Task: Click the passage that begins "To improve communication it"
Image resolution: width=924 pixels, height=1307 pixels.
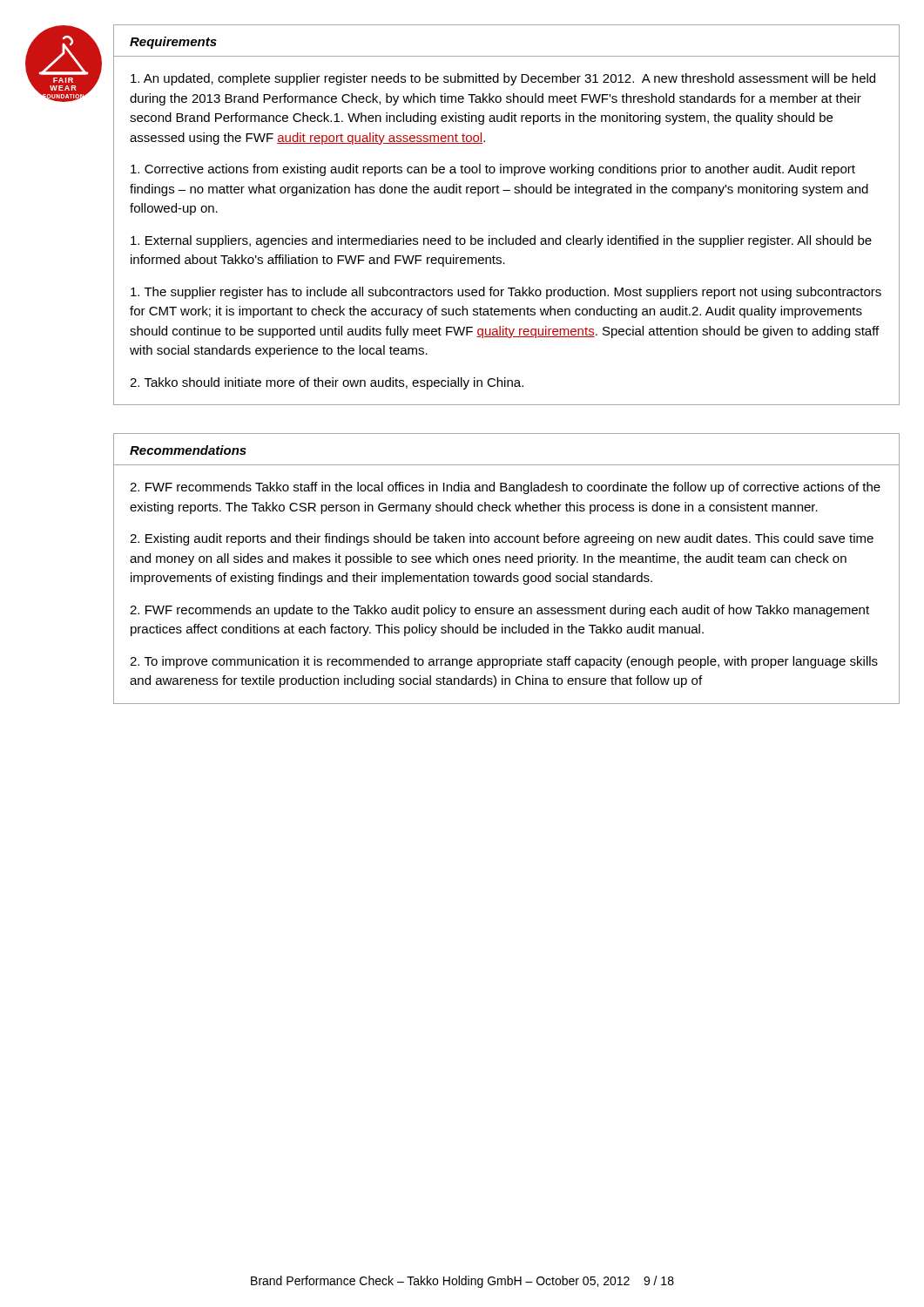Action: coord(504,670)
